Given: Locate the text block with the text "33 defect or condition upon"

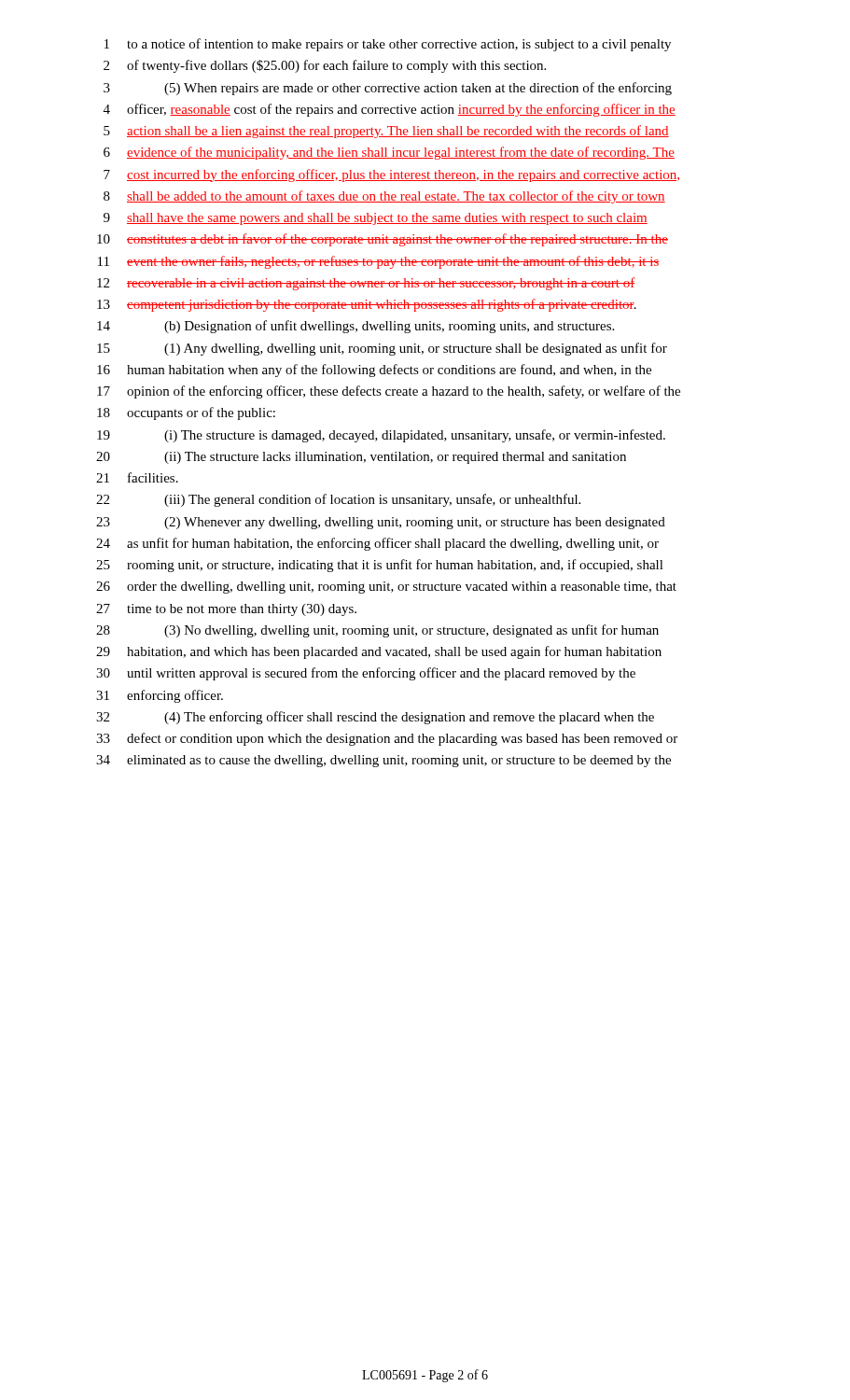Looking at the screenshot, I should (433, 739).
